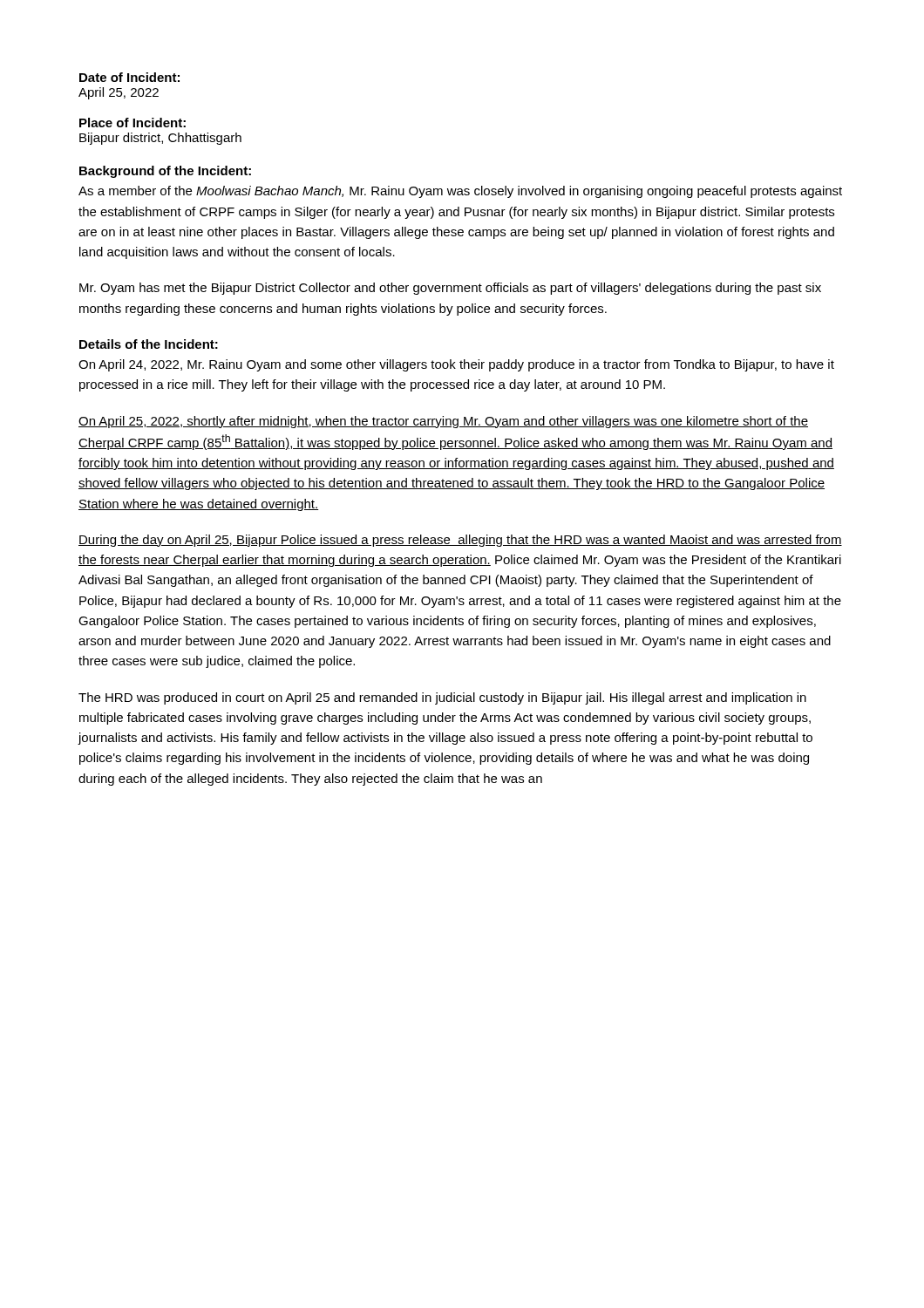Select the passage starting "Mr. Oyam has met the Bijapur District Collector"
This screenshot has width=924, height=1308.
pos(462,298)
